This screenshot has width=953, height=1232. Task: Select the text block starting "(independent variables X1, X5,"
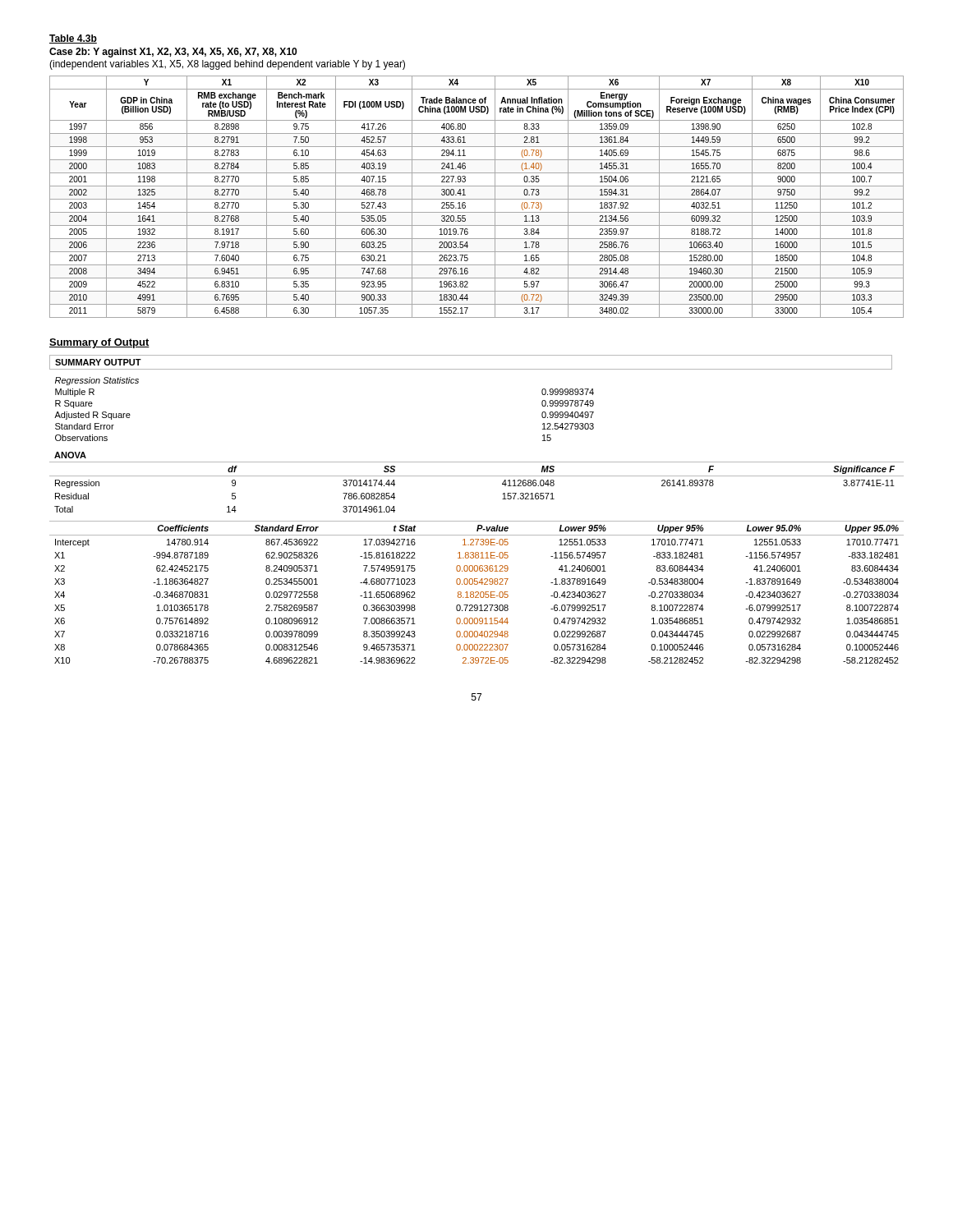click(228, 64)
